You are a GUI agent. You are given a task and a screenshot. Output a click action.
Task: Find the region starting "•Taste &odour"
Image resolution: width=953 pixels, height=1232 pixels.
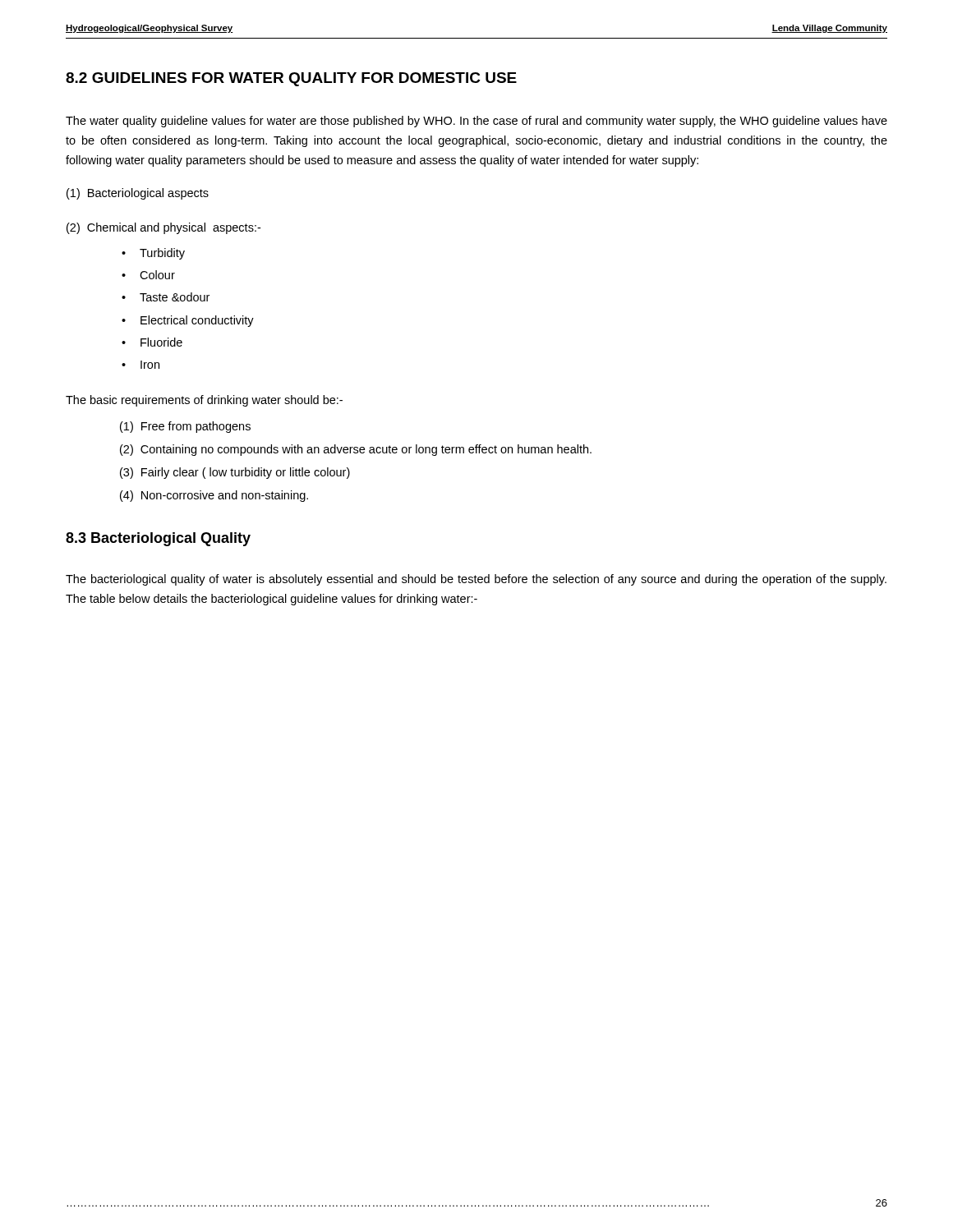coord(166,298)
